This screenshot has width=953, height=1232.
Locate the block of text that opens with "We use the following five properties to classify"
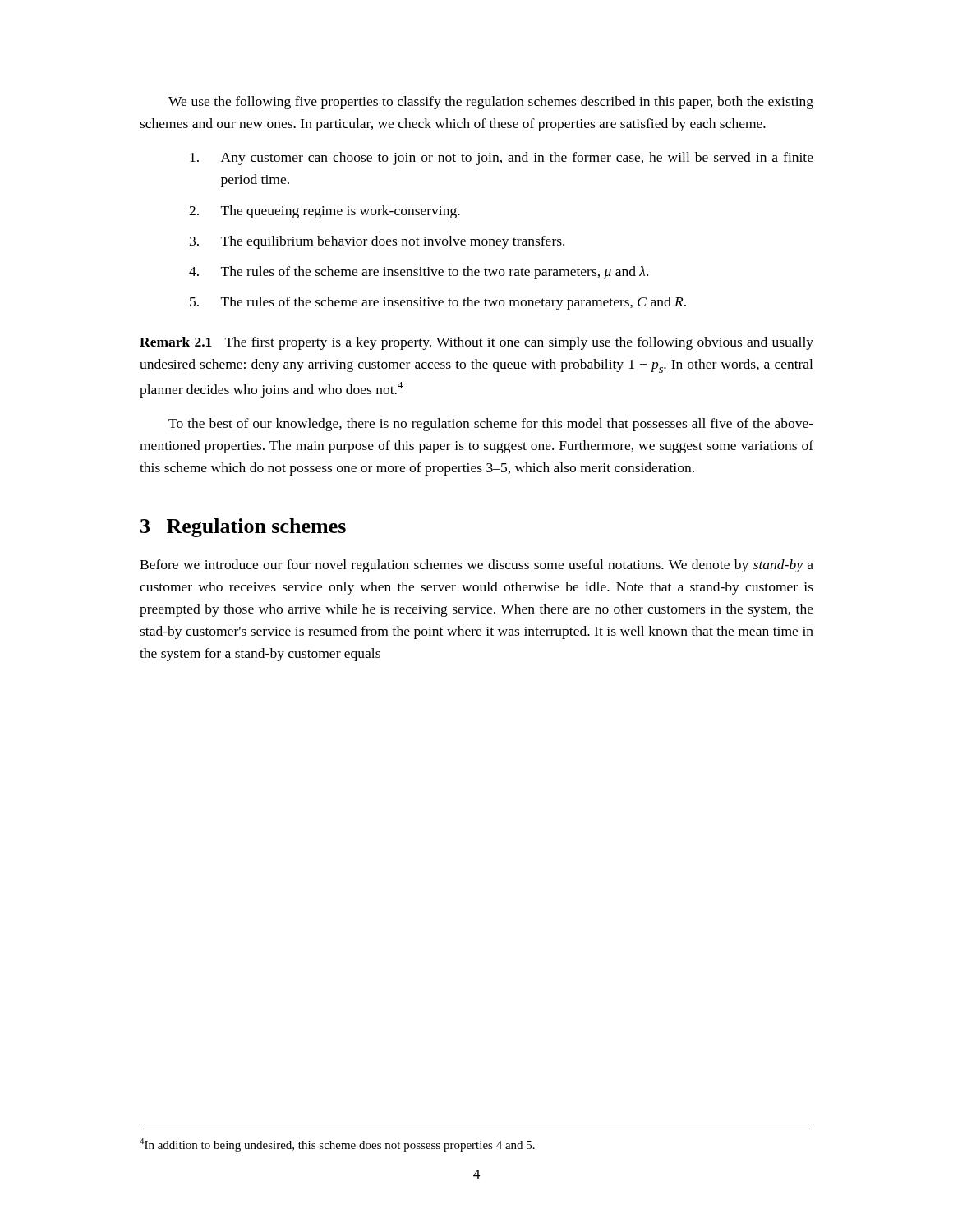476,113
